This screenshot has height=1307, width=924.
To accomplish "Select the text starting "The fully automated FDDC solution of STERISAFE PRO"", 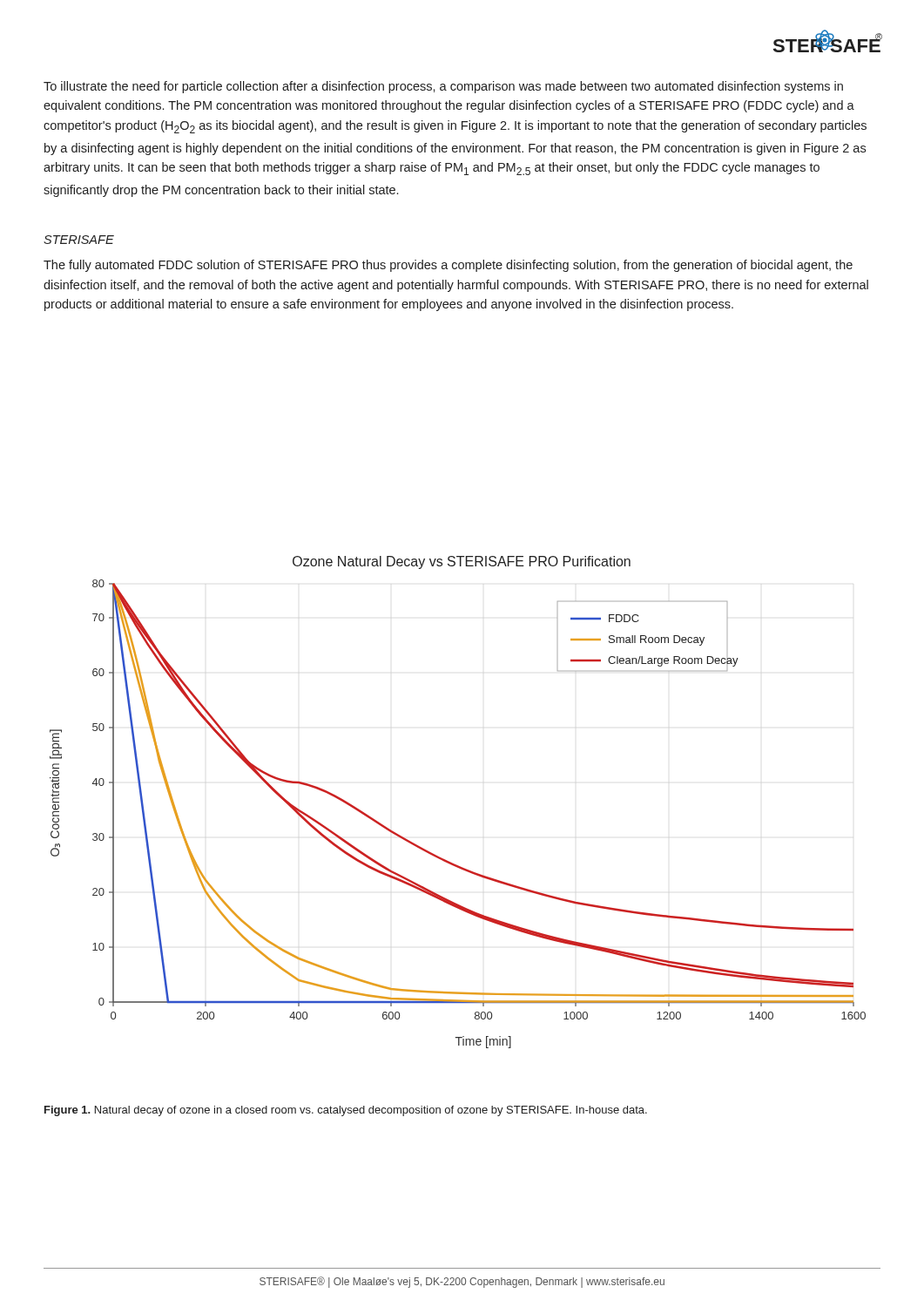I will click(x=456, y=285).
